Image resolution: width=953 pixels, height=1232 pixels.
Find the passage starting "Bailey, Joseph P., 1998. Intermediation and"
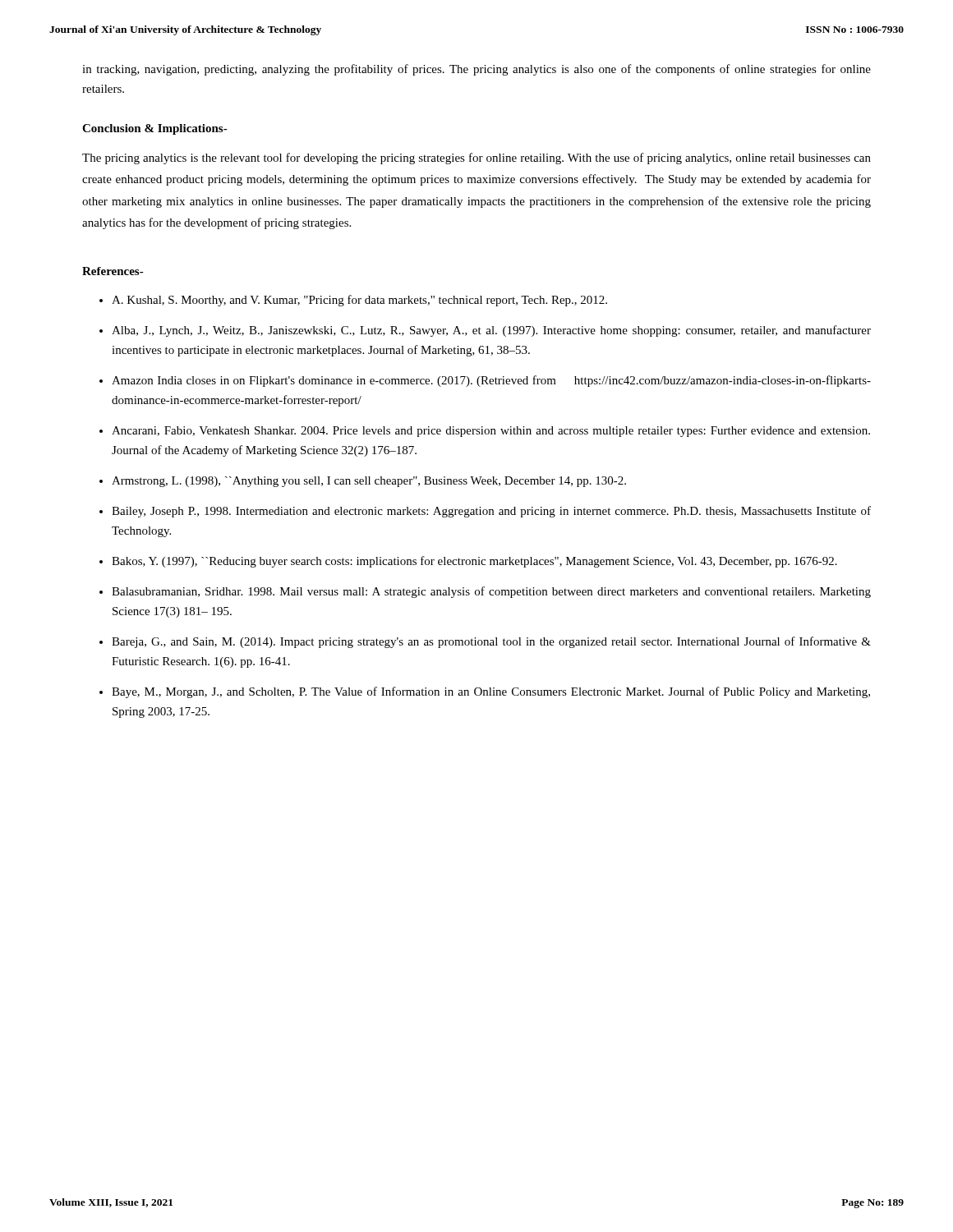pyautogui.click(x=491, y=521)
